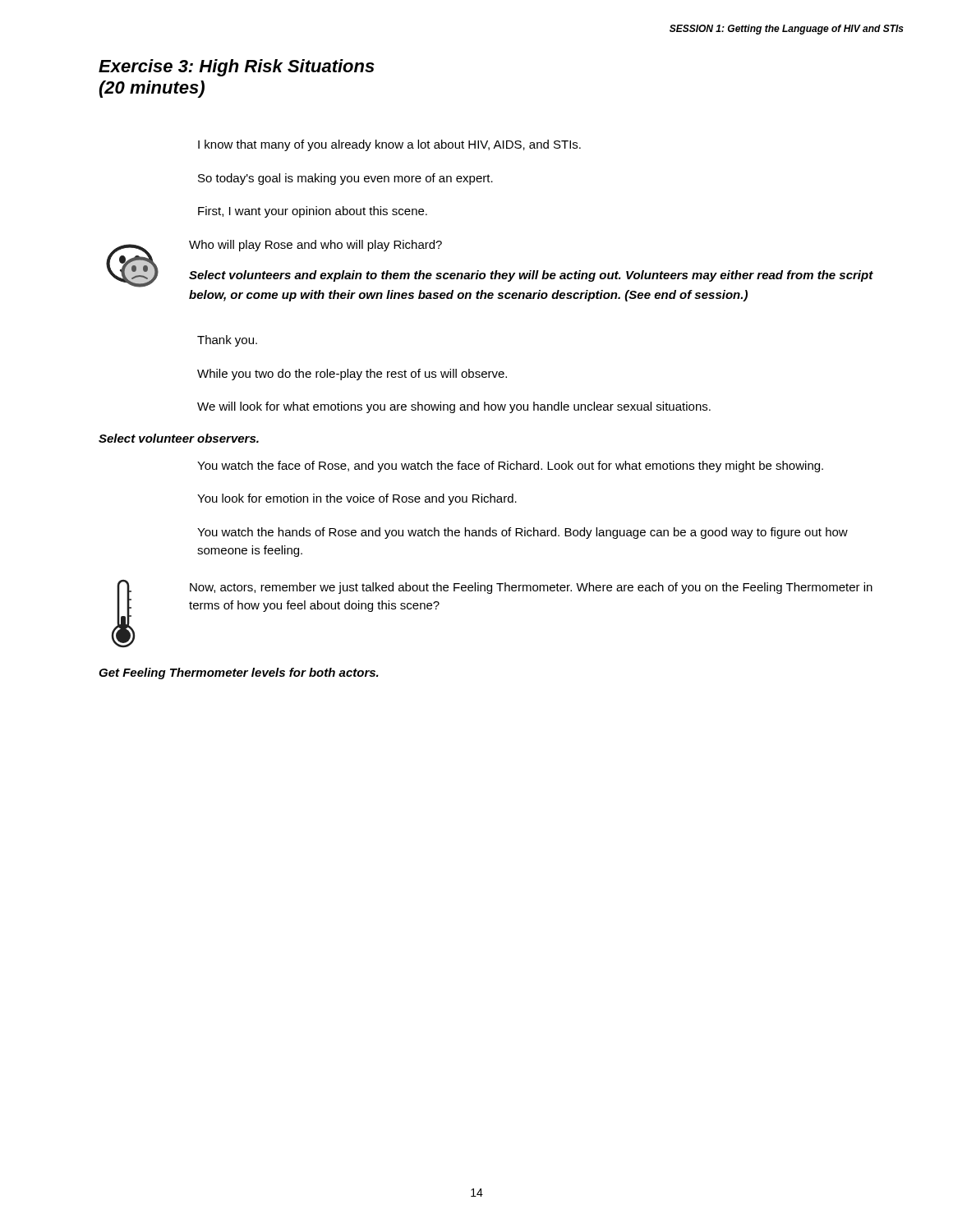Click where it says "First, I want your opinion about this scene."
Viewport: 953px width, 1232px height.
click(x=313, y=211)
